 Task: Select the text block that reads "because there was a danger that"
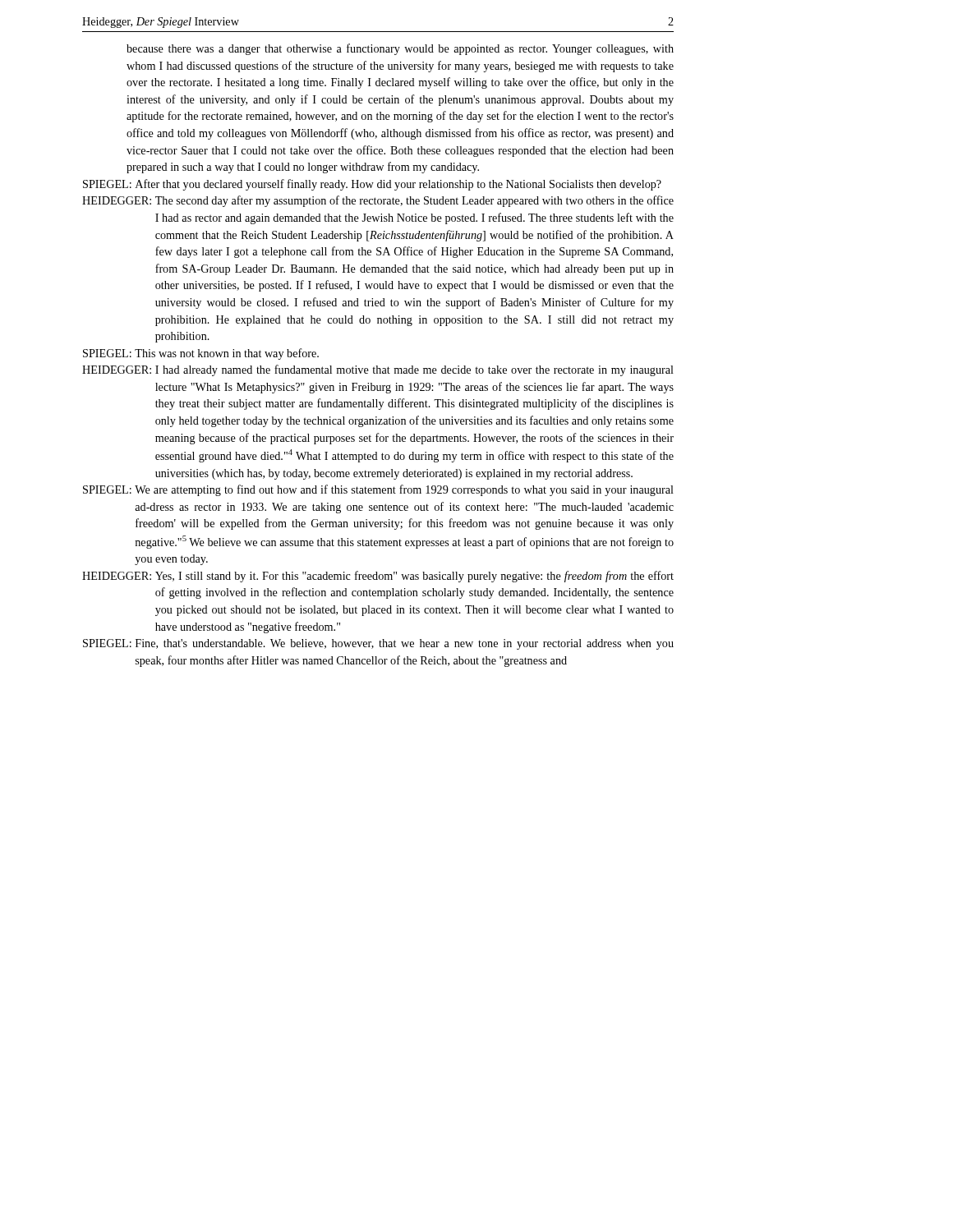pyautogui.click(x=400, y=108)
